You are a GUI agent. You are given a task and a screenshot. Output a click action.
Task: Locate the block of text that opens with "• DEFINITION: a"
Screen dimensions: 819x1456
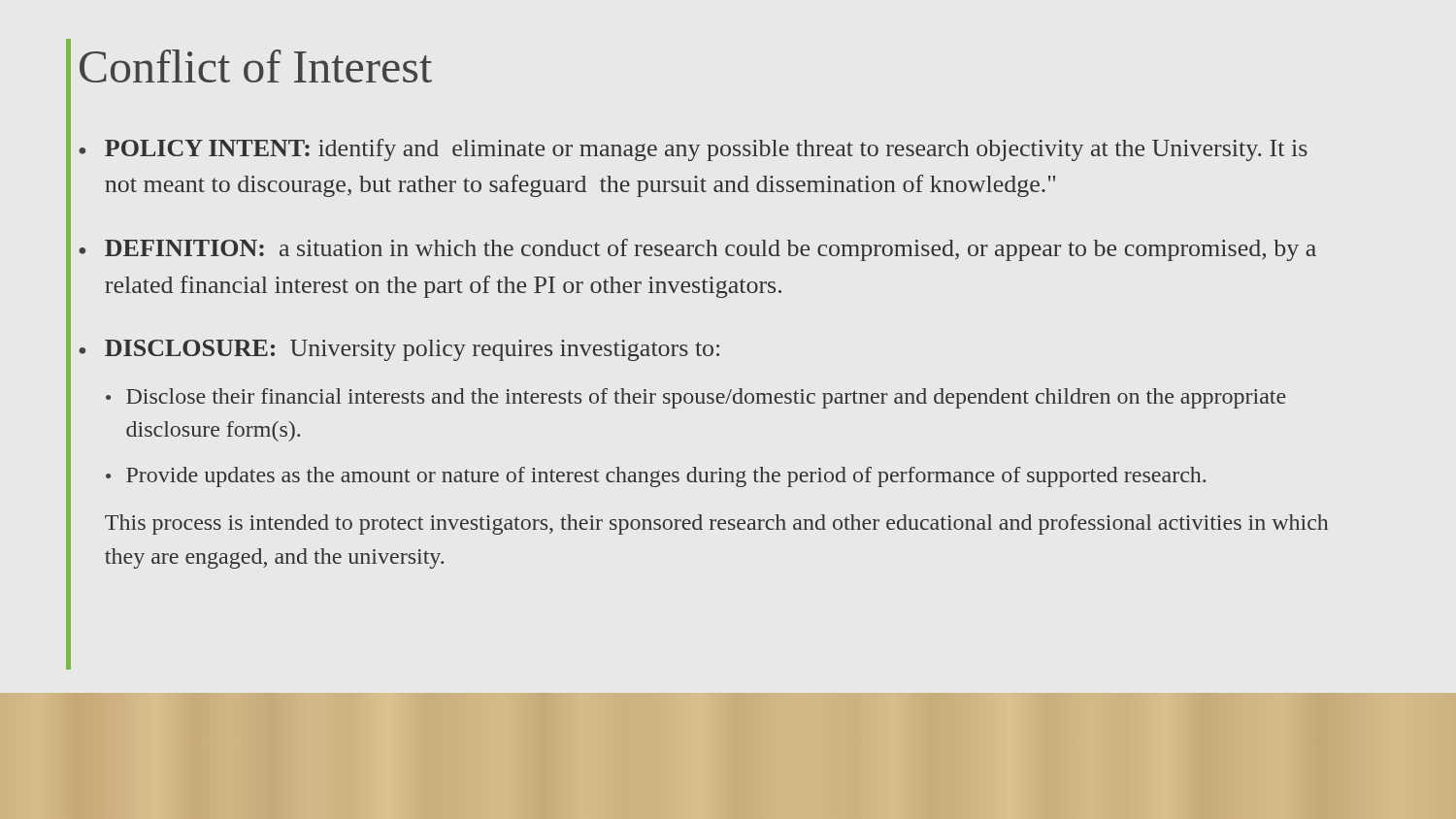(x=709, y=267)
